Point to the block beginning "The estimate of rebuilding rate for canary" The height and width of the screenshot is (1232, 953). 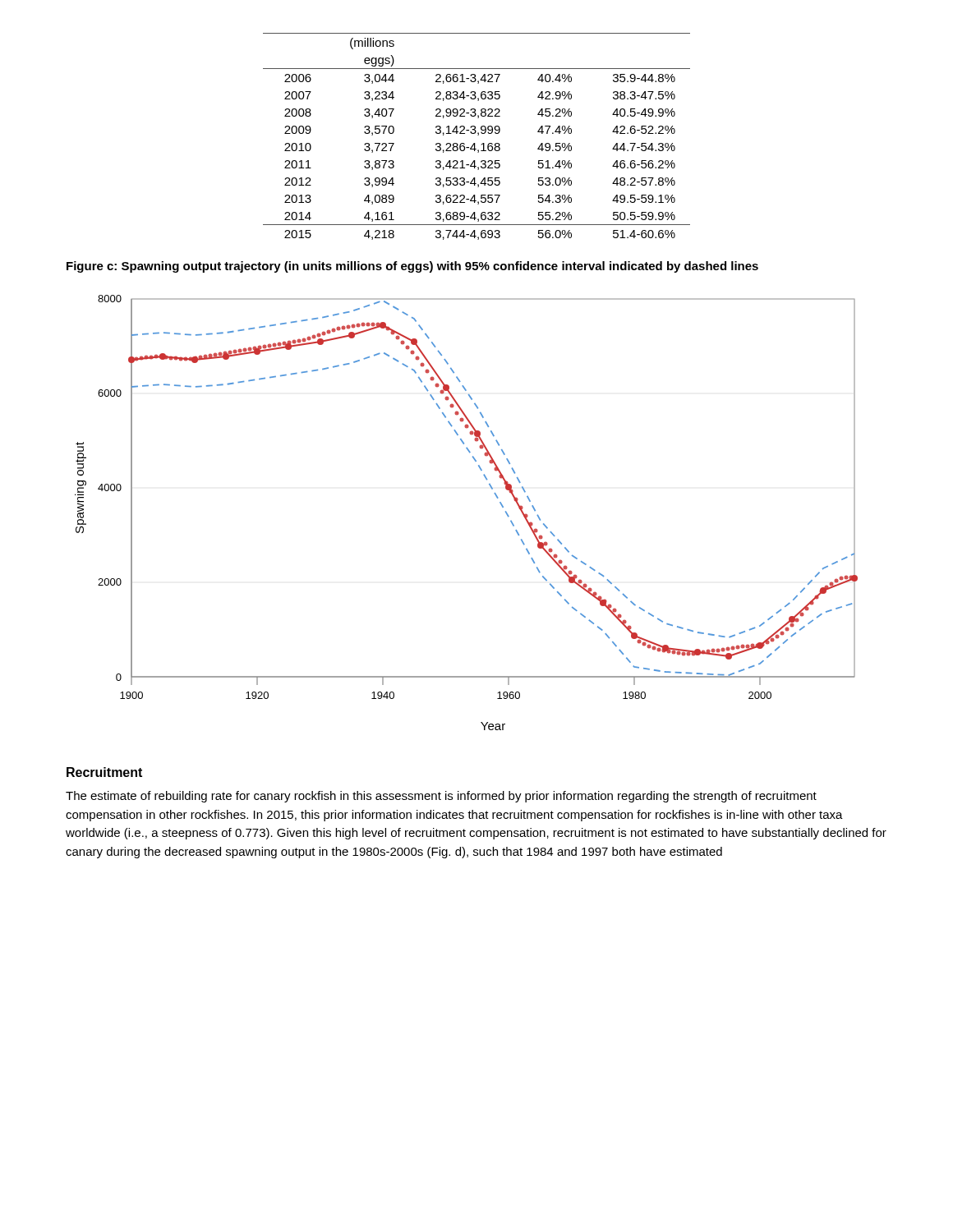tap(476, 823)
